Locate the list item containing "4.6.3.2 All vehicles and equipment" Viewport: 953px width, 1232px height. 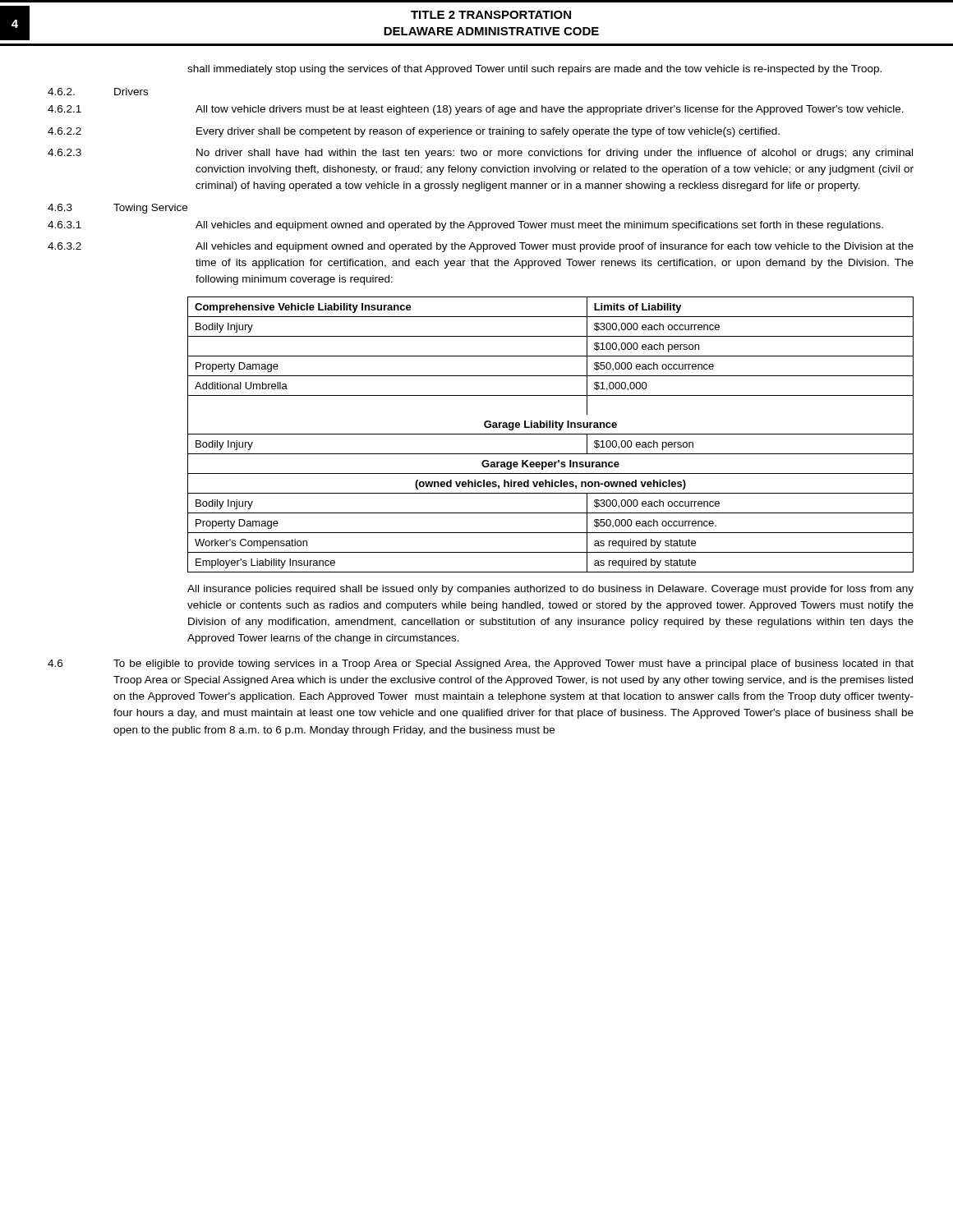(x=476, y=263)
